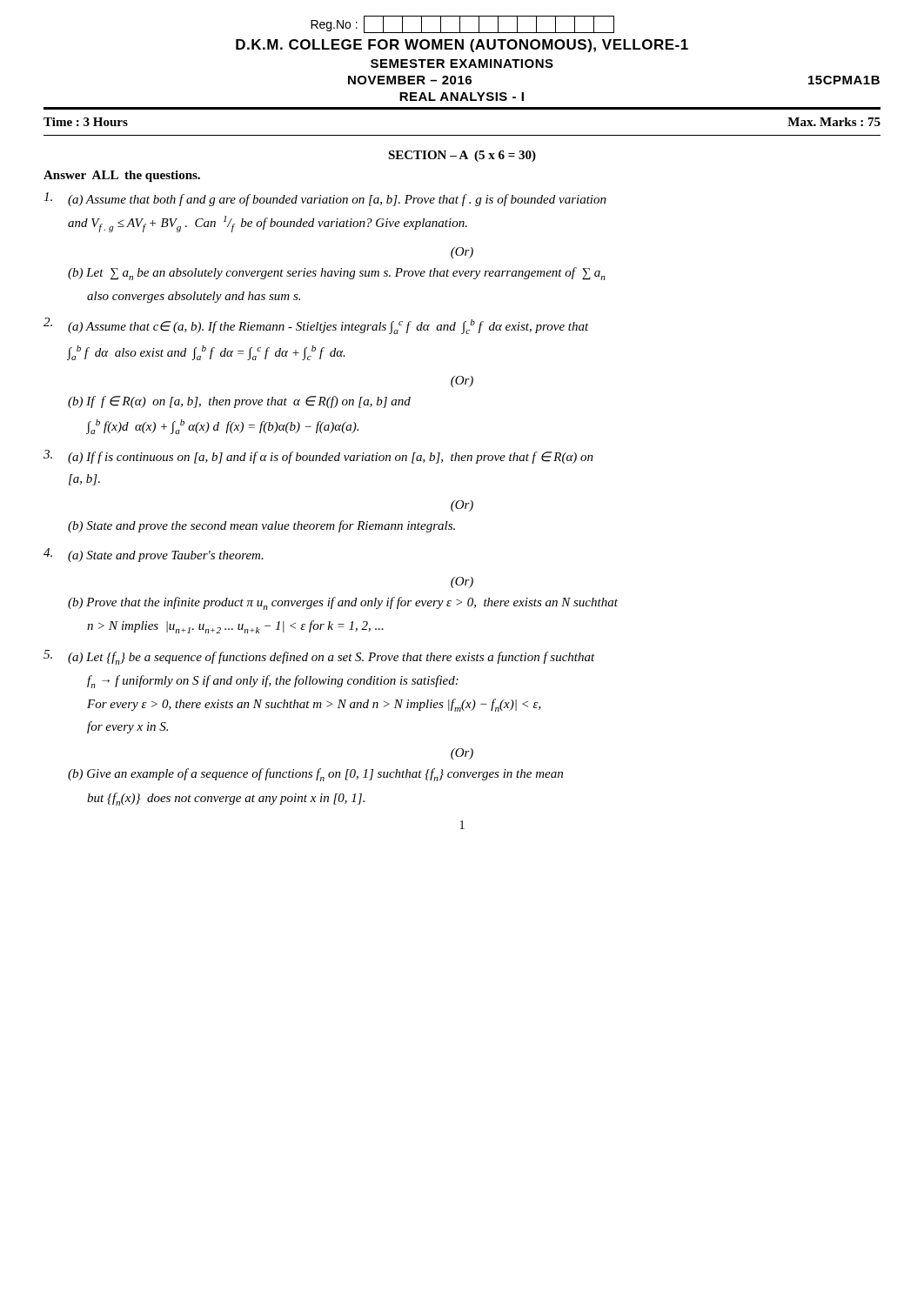The height and width of the screenshot is (1305, 924).
Task: Where does it say "4. (a) State and prove Tauber's theorem."?
Action: (x=154, y=555)
